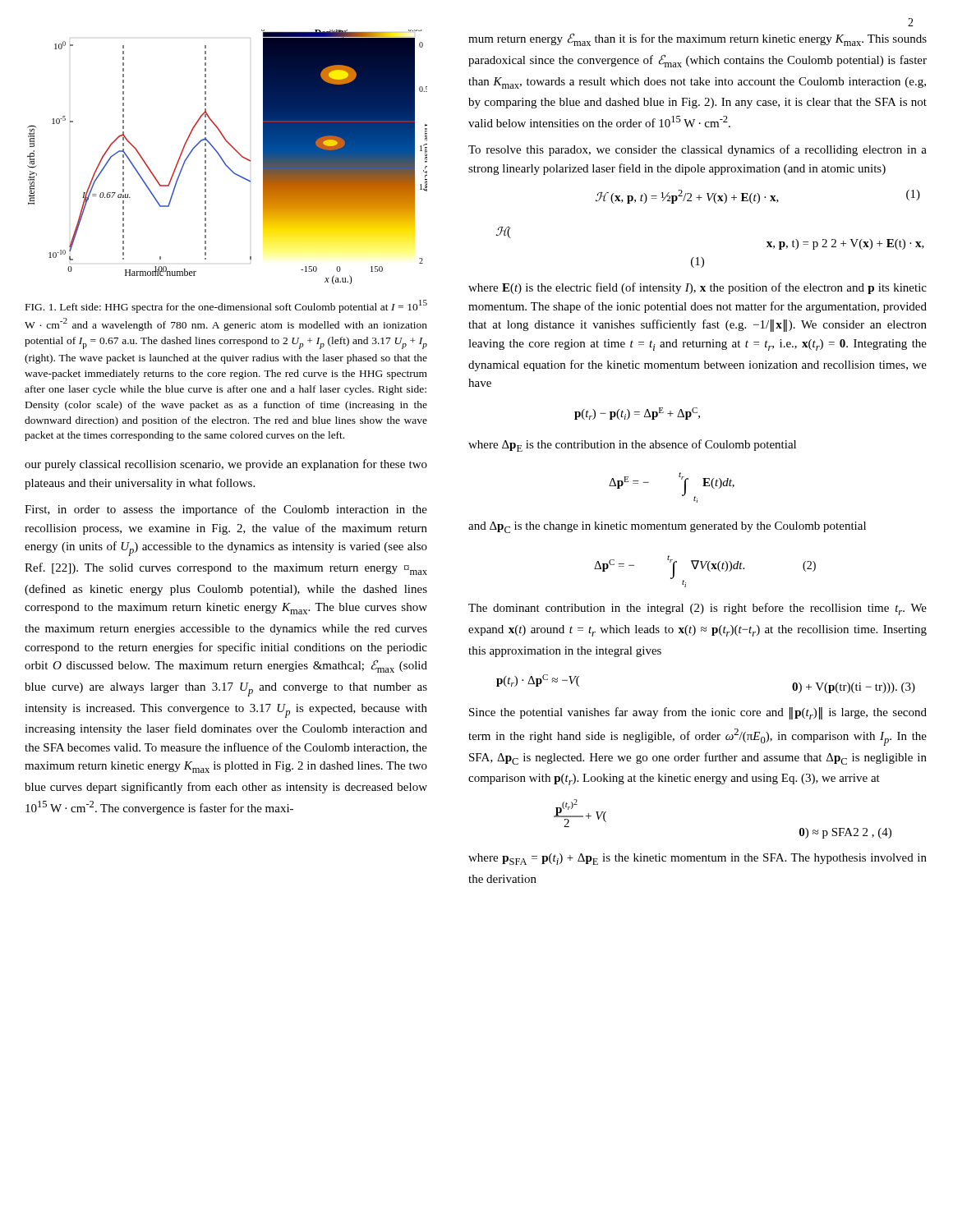This screenshot has width=953, height=1232.
Task: Click the passage that begins "where pSFA = p(ti)"
Action: [698, 868]
